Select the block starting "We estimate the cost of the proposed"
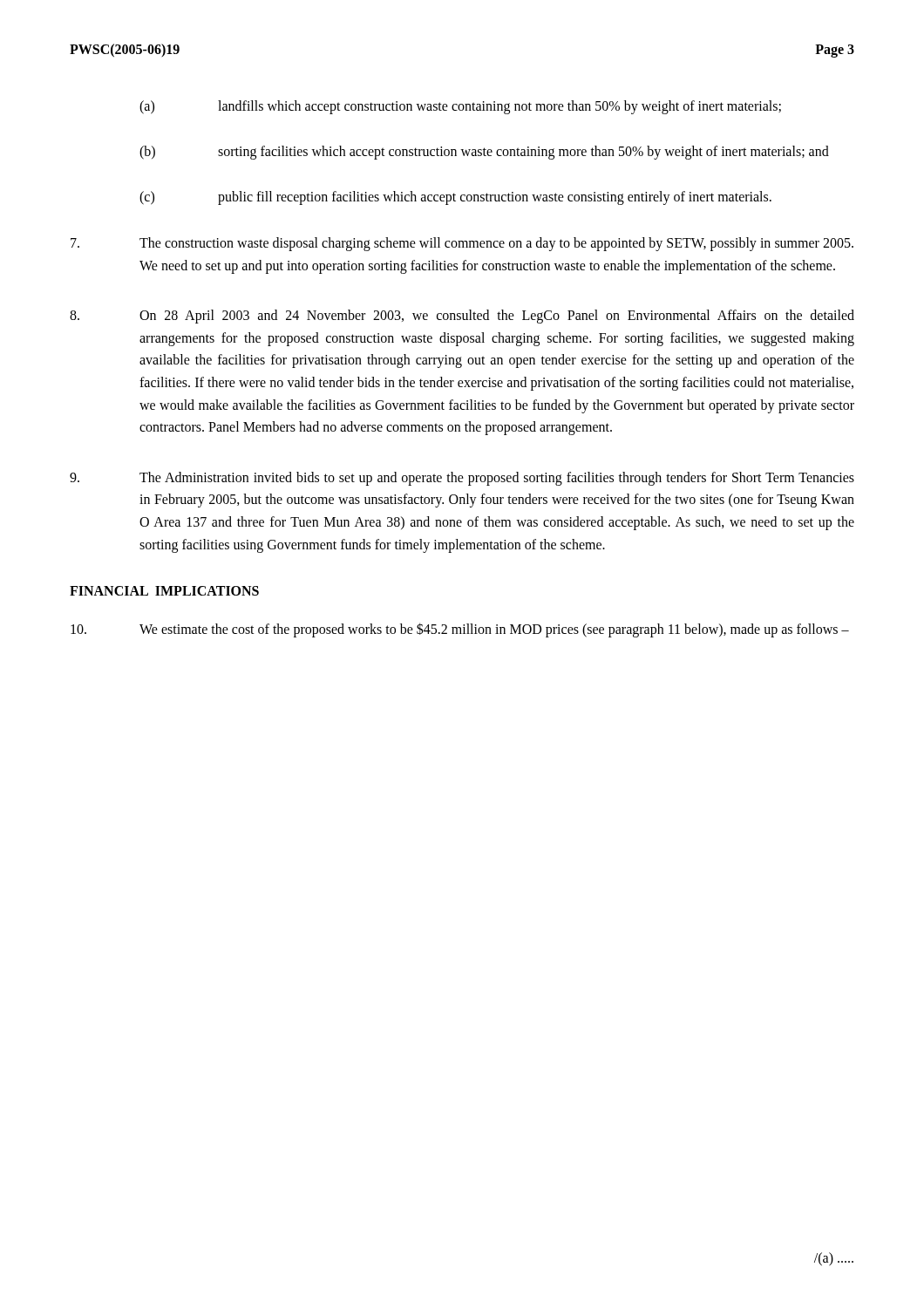The image size is (924, 1308). pyautogui.click(x=462, y=630)
